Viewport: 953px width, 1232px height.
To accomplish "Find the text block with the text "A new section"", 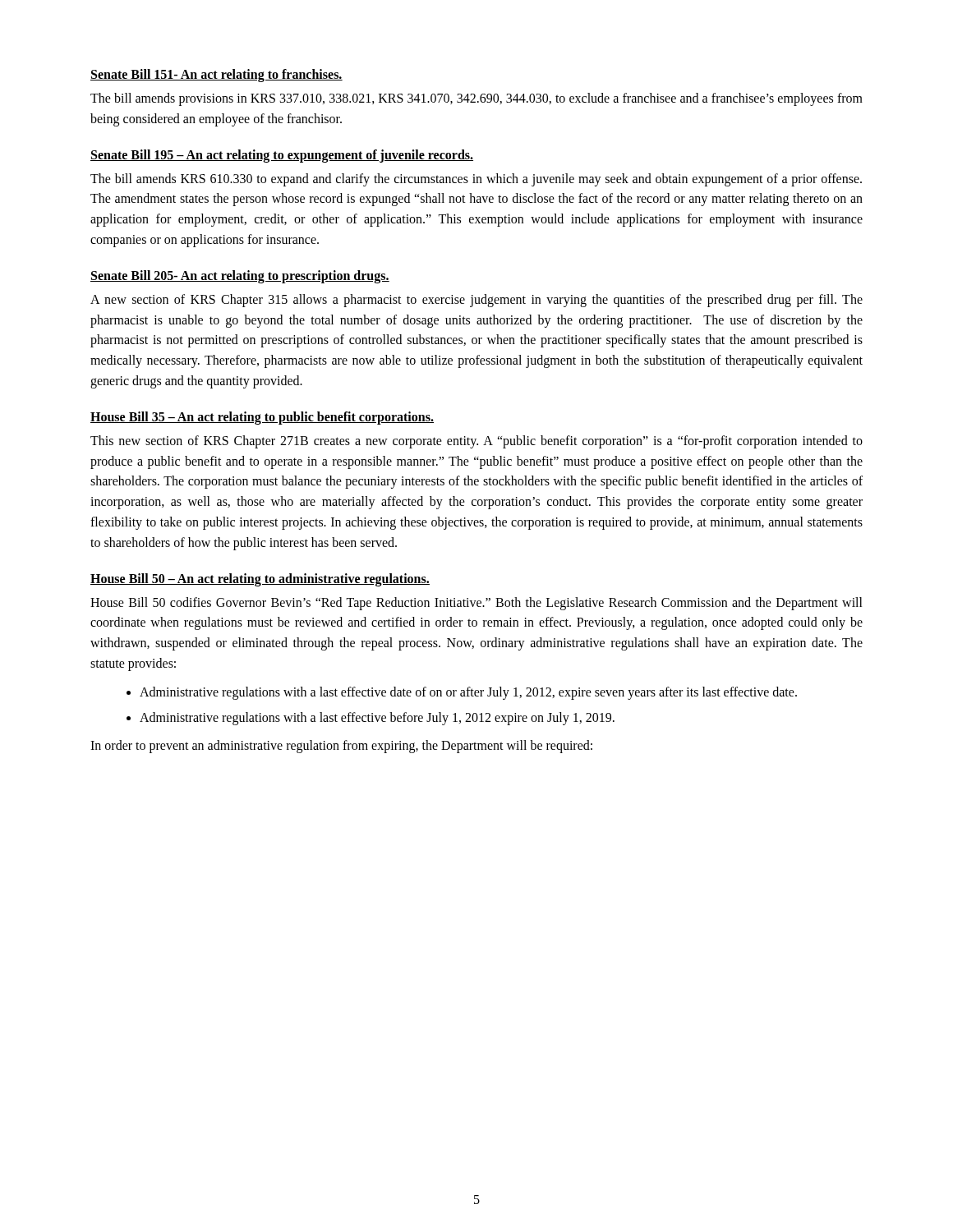I will click(476, 340).
